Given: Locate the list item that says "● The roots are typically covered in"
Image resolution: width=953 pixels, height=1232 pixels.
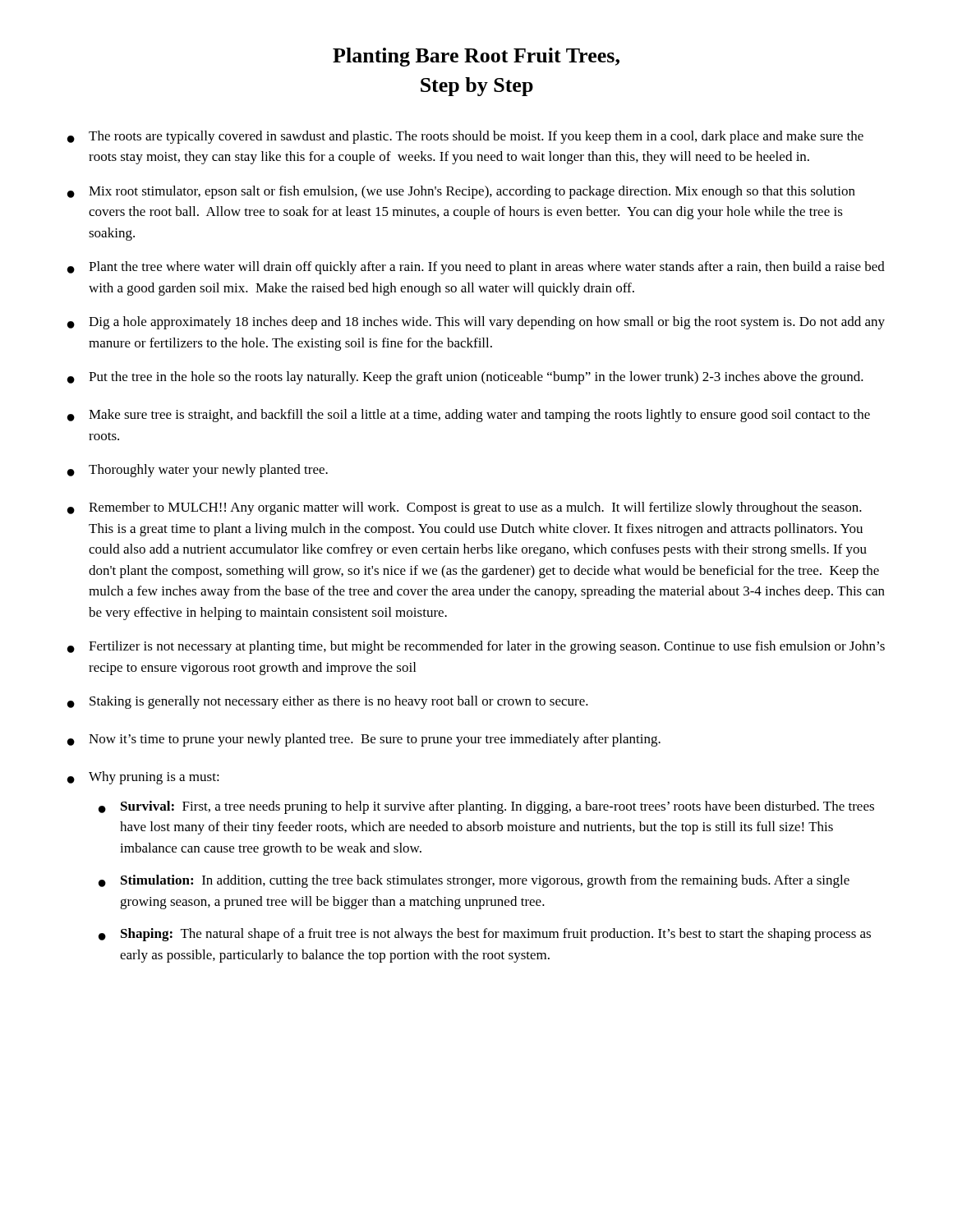Looking at the screenshot, I should point(476,146).
